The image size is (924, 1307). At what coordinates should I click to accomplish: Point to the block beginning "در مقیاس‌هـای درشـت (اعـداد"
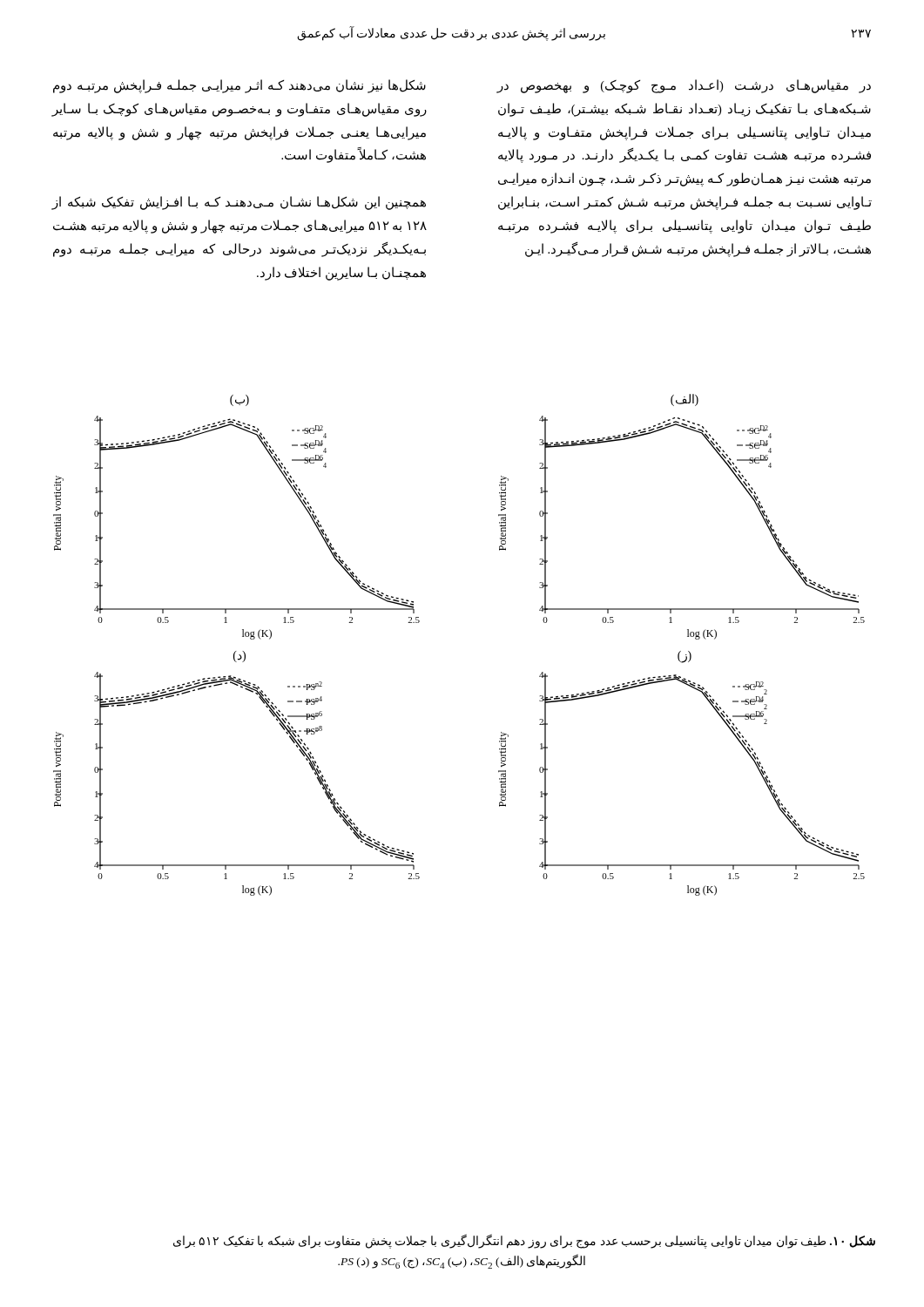tap(684, 167)
